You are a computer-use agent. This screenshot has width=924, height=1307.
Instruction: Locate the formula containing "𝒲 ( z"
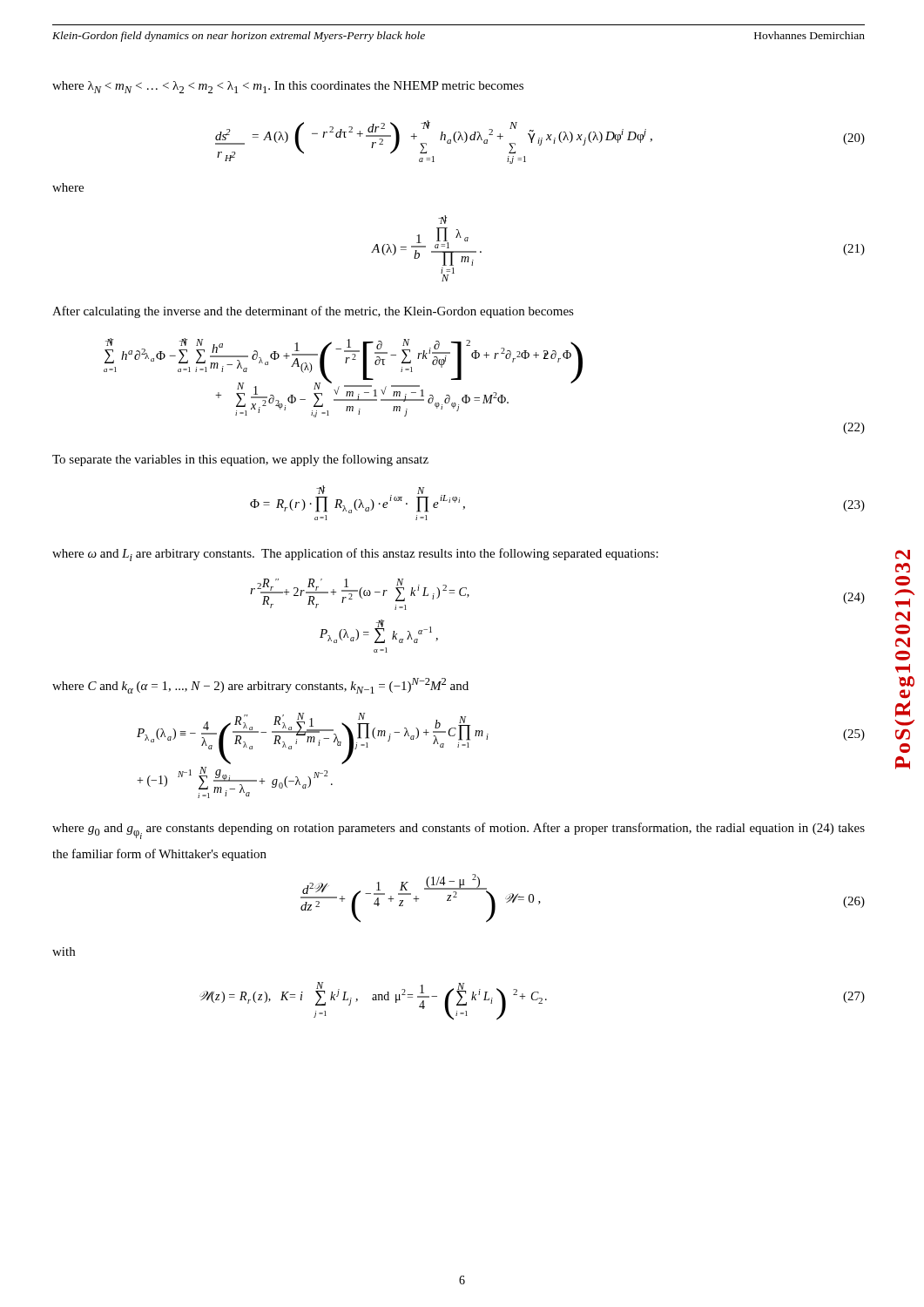point(459,996)
